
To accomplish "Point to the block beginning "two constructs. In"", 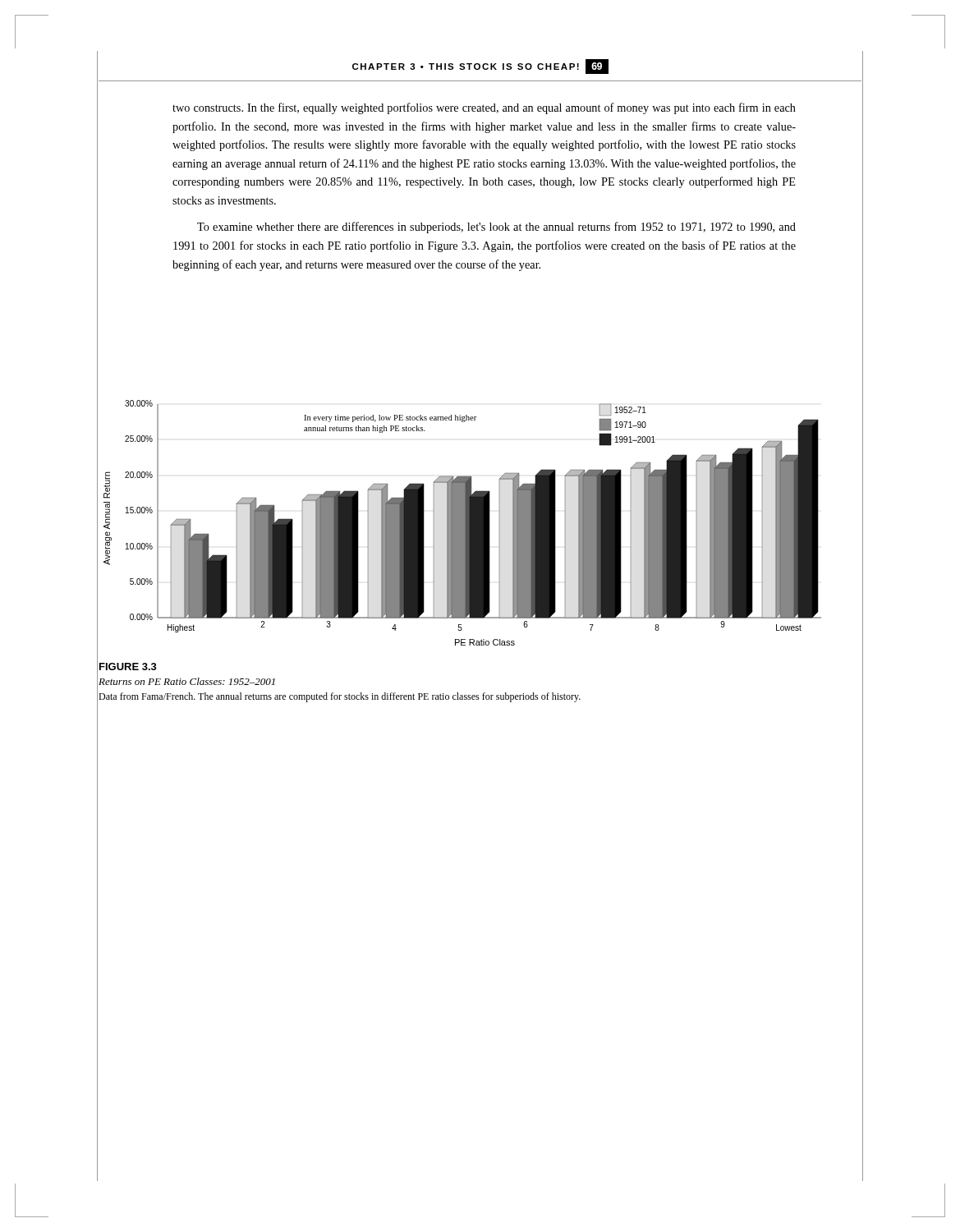I will (x=484, y=186).
